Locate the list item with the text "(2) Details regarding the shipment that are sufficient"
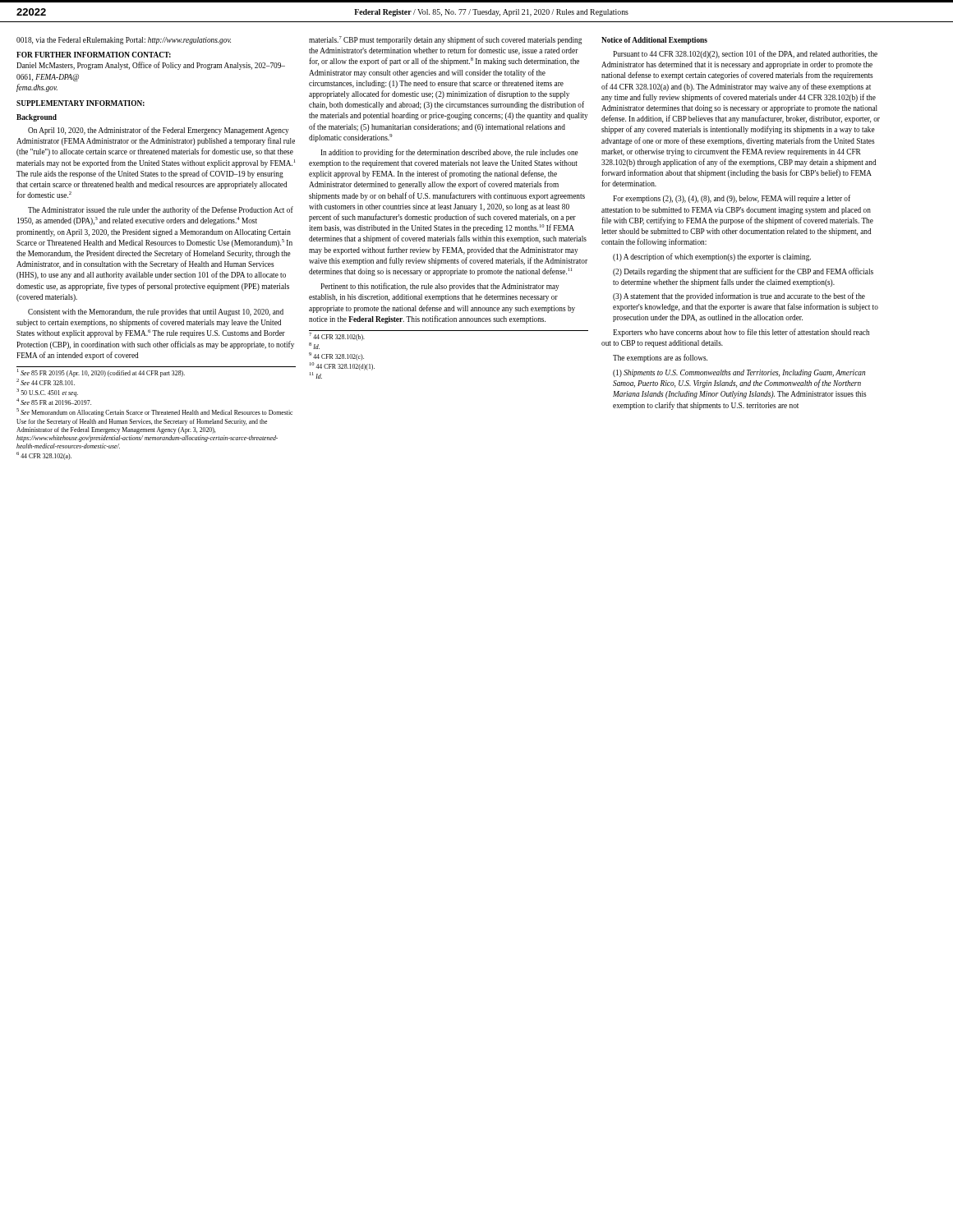The height and width of the screenshot is (1232, 953). click(x=743, y=277)
